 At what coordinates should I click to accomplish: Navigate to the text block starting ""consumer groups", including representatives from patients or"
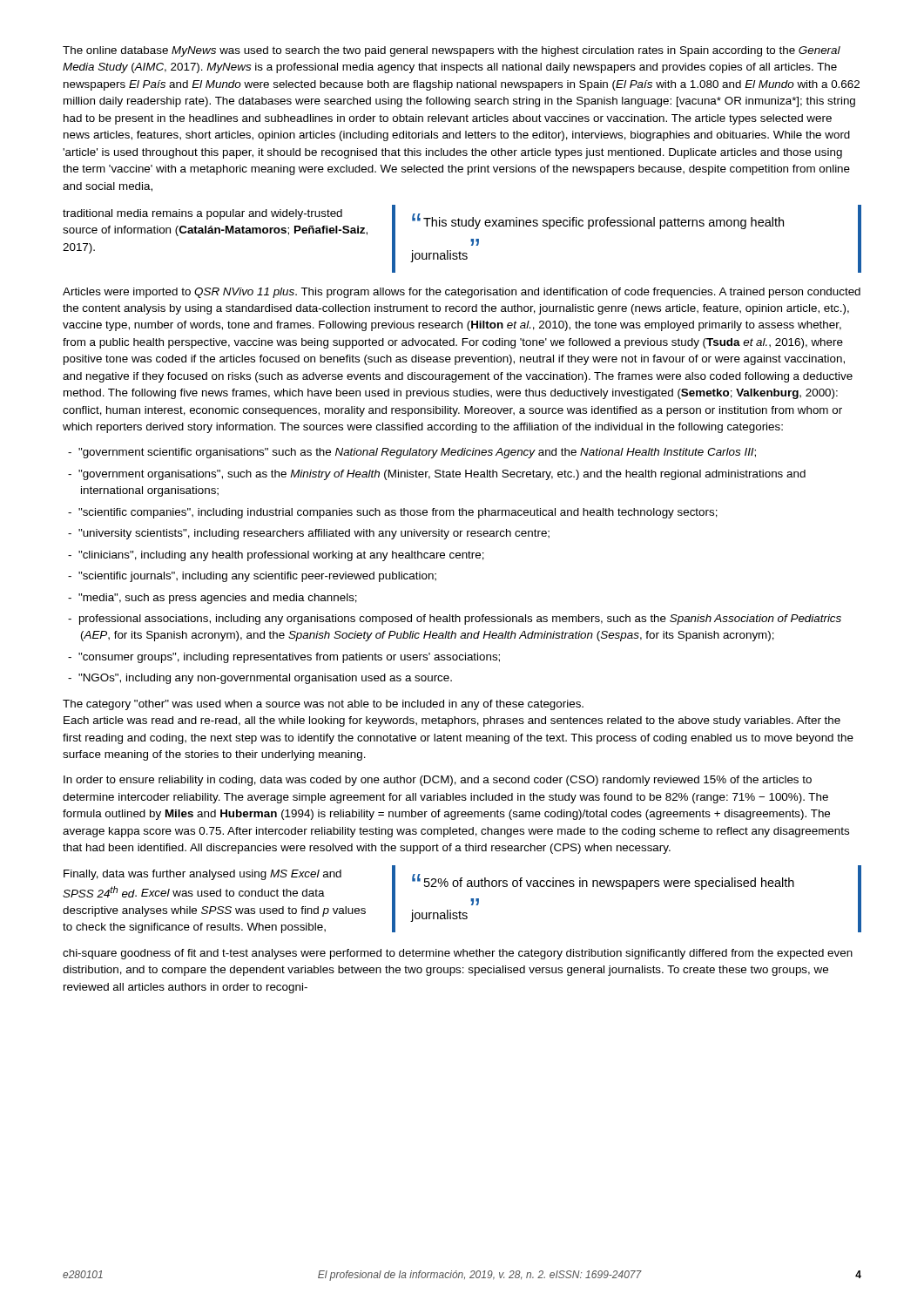(x=291, y=656)
